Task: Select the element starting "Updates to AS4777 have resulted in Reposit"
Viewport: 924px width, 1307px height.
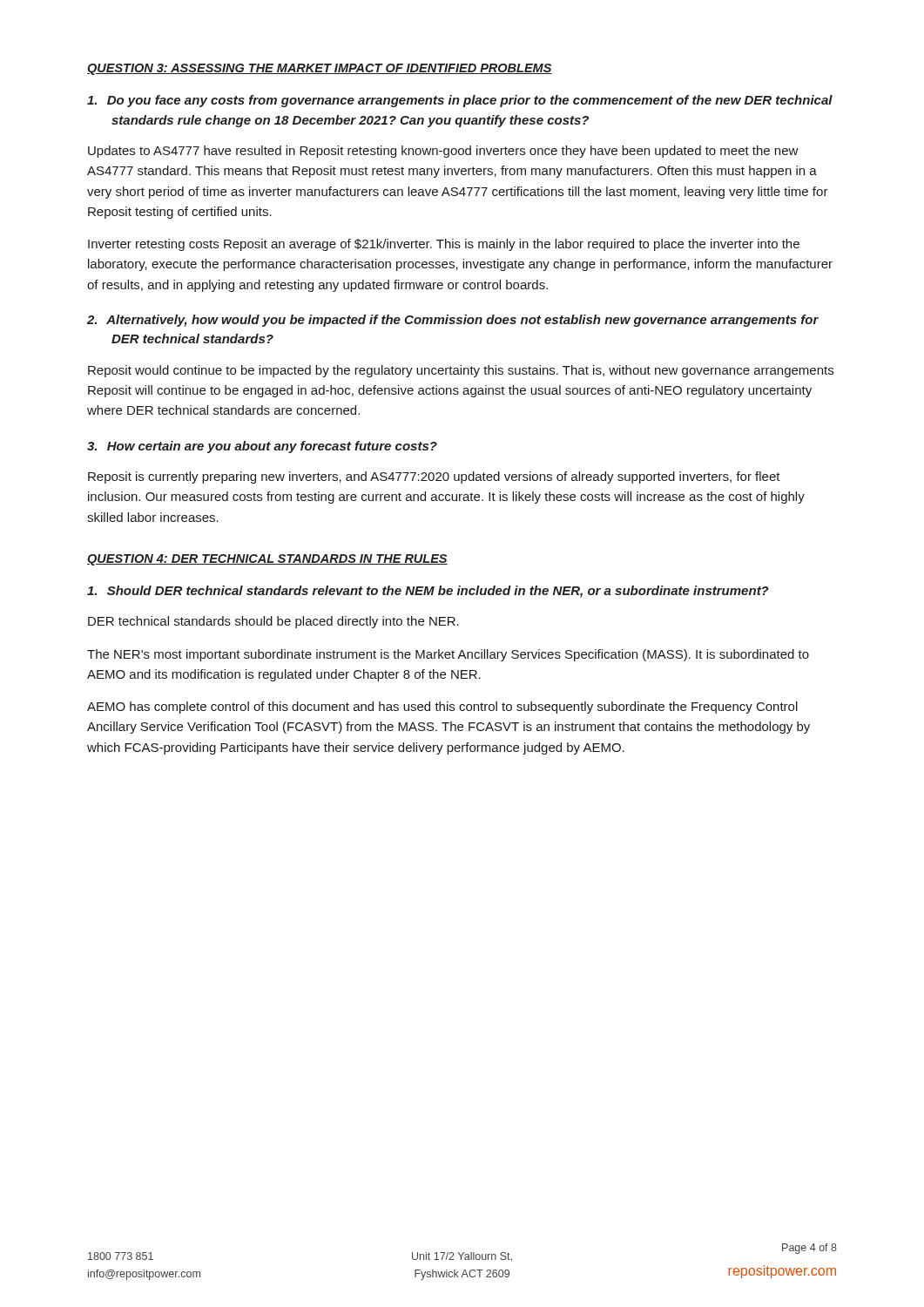Action: coord(457,181)
